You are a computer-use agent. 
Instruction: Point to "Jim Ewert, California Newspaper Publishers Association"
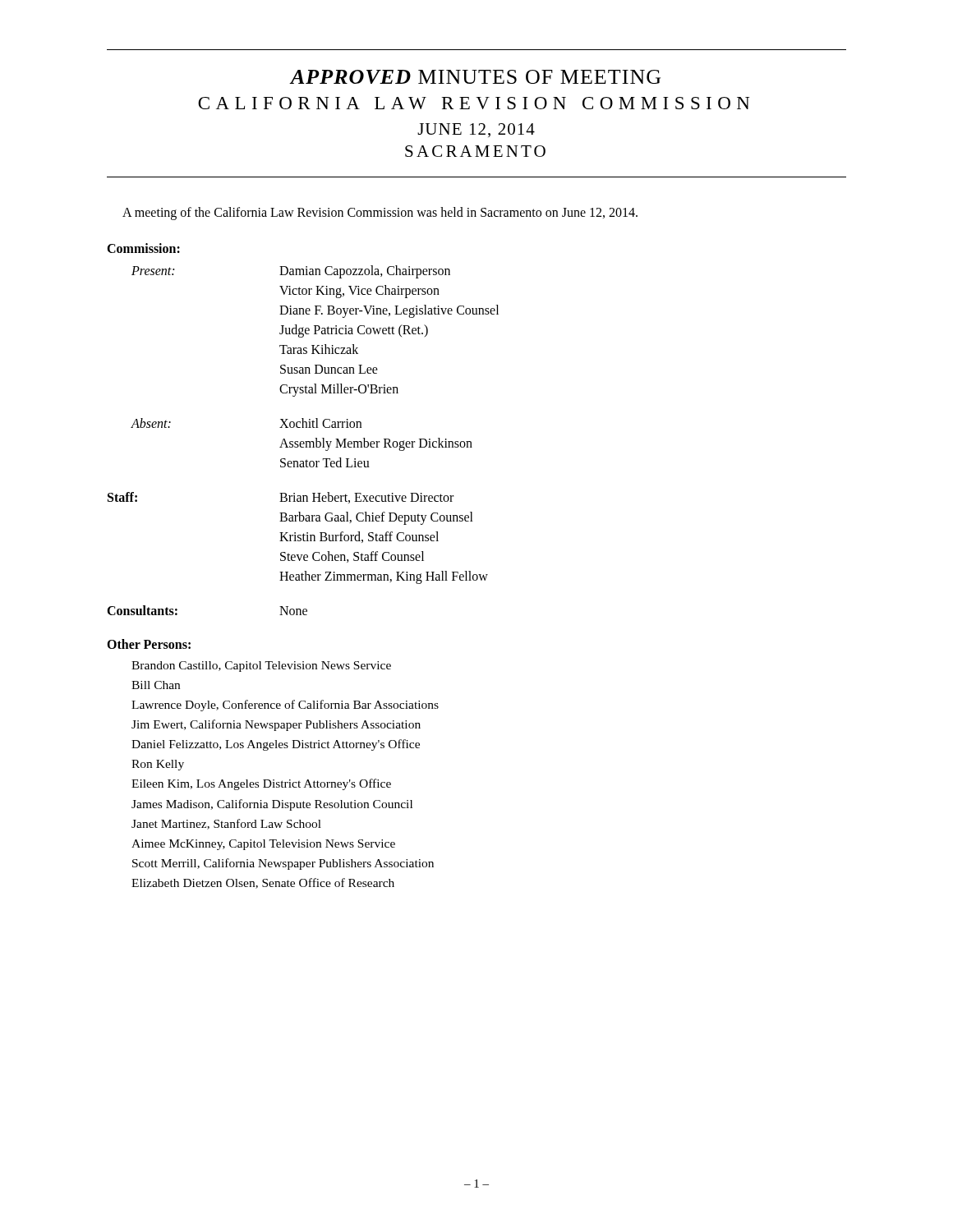(x=276, y=724)
